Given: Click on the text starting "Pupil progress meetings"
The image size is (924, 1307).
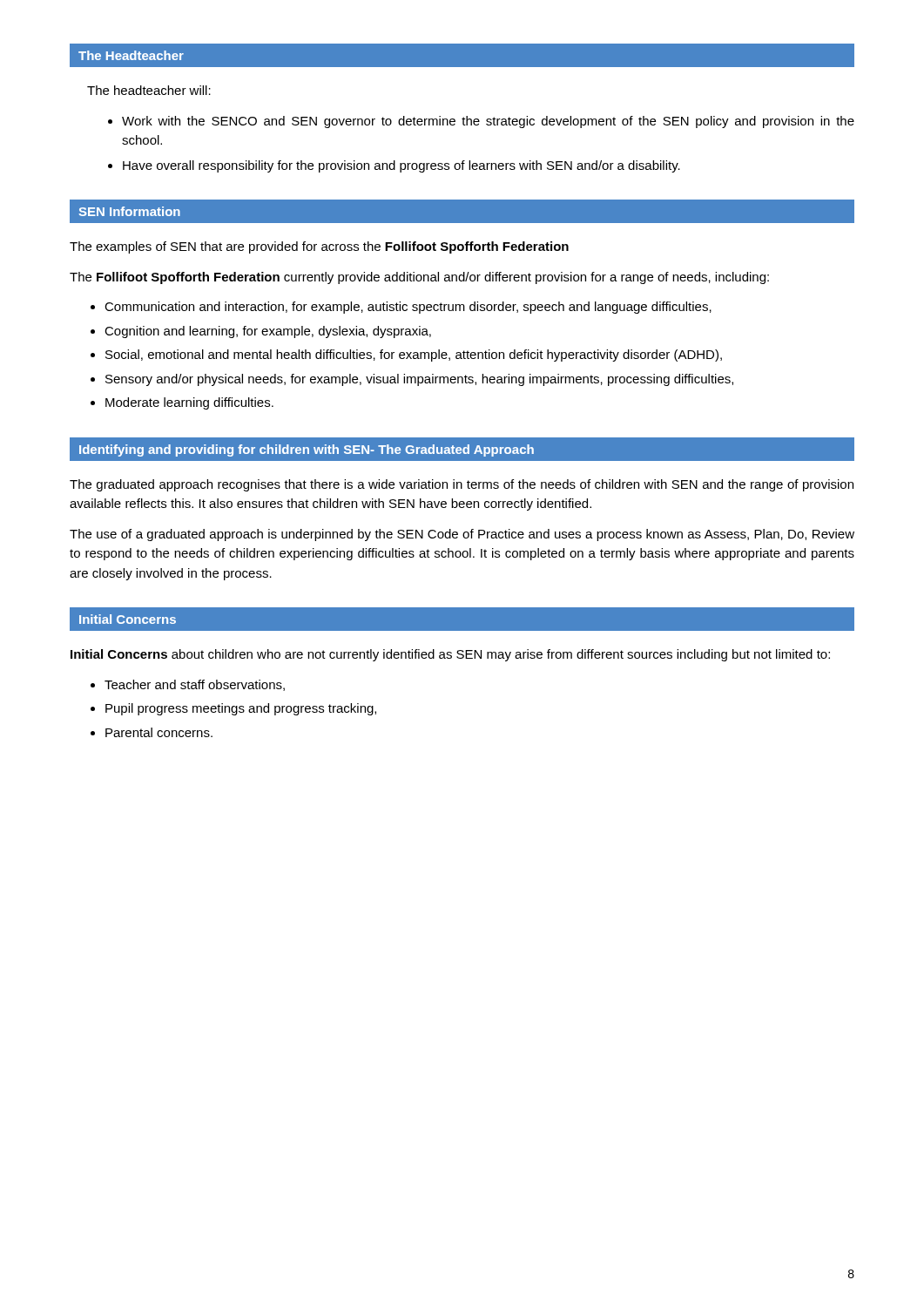Looking at the screenshot, I should pos(241,708).
